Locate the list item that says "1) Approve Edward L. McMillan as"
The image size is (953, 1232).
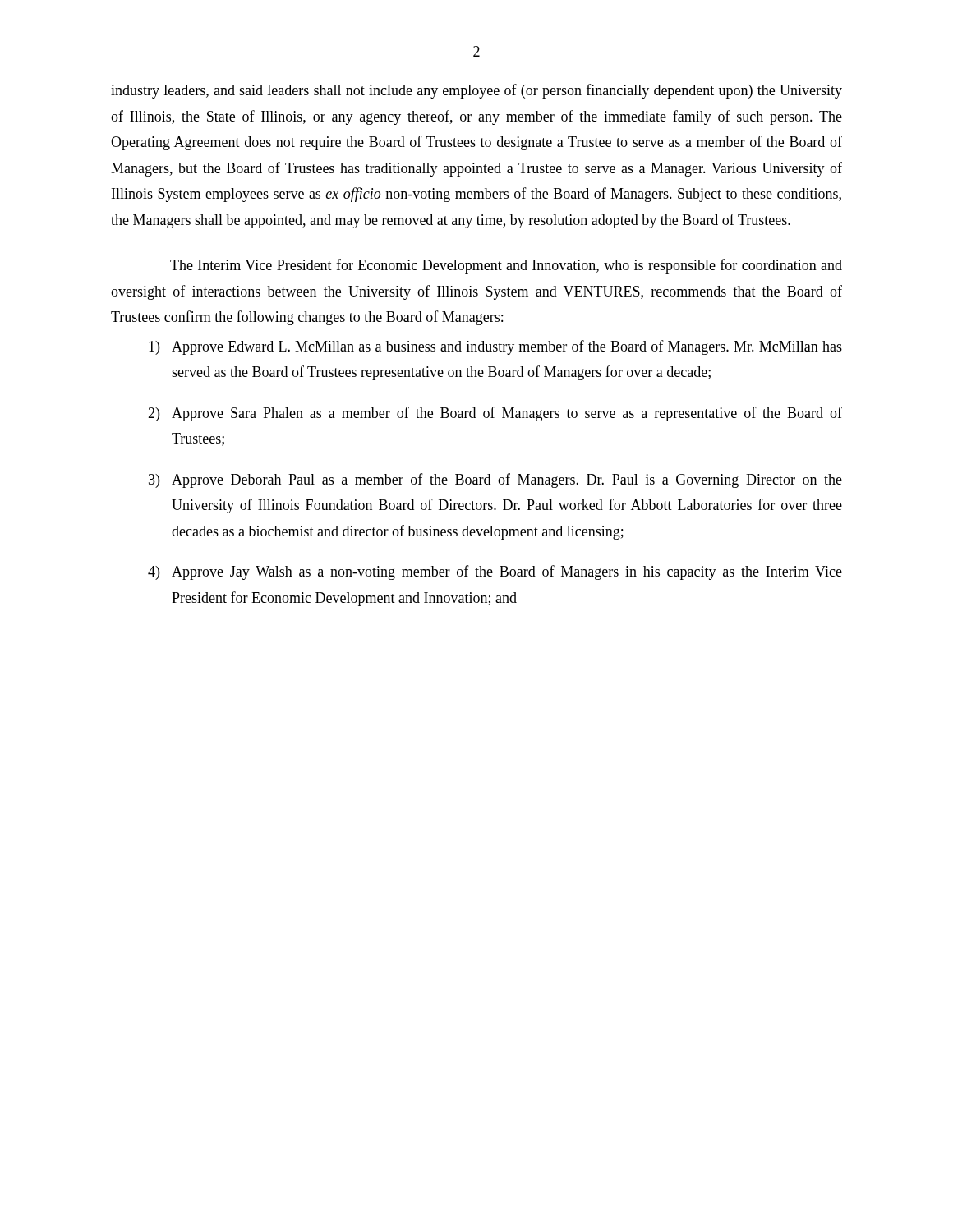click(476, 360)
